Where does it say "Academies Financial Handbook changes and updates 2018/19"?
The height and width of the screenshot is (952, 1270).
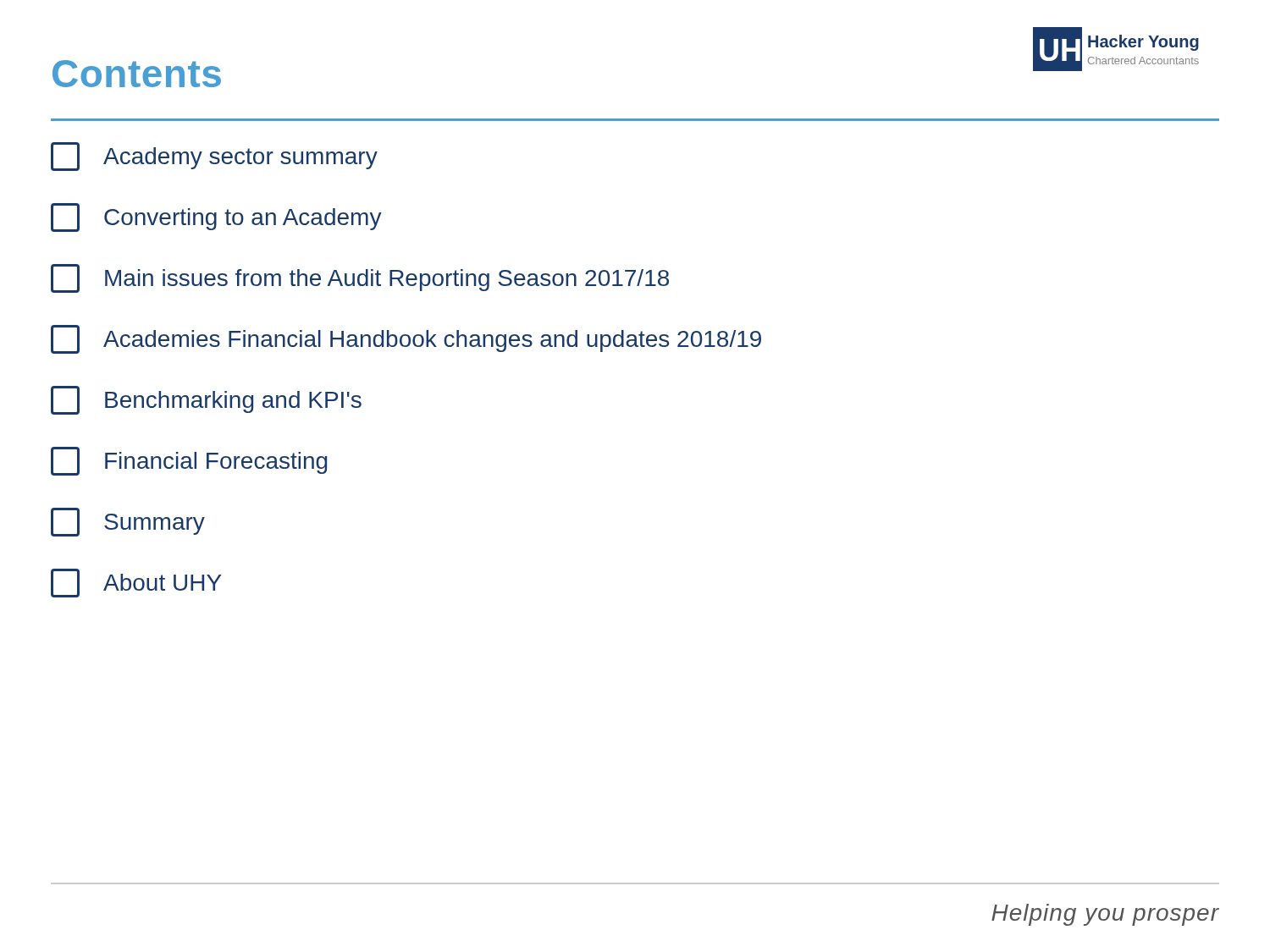point(407,339)
